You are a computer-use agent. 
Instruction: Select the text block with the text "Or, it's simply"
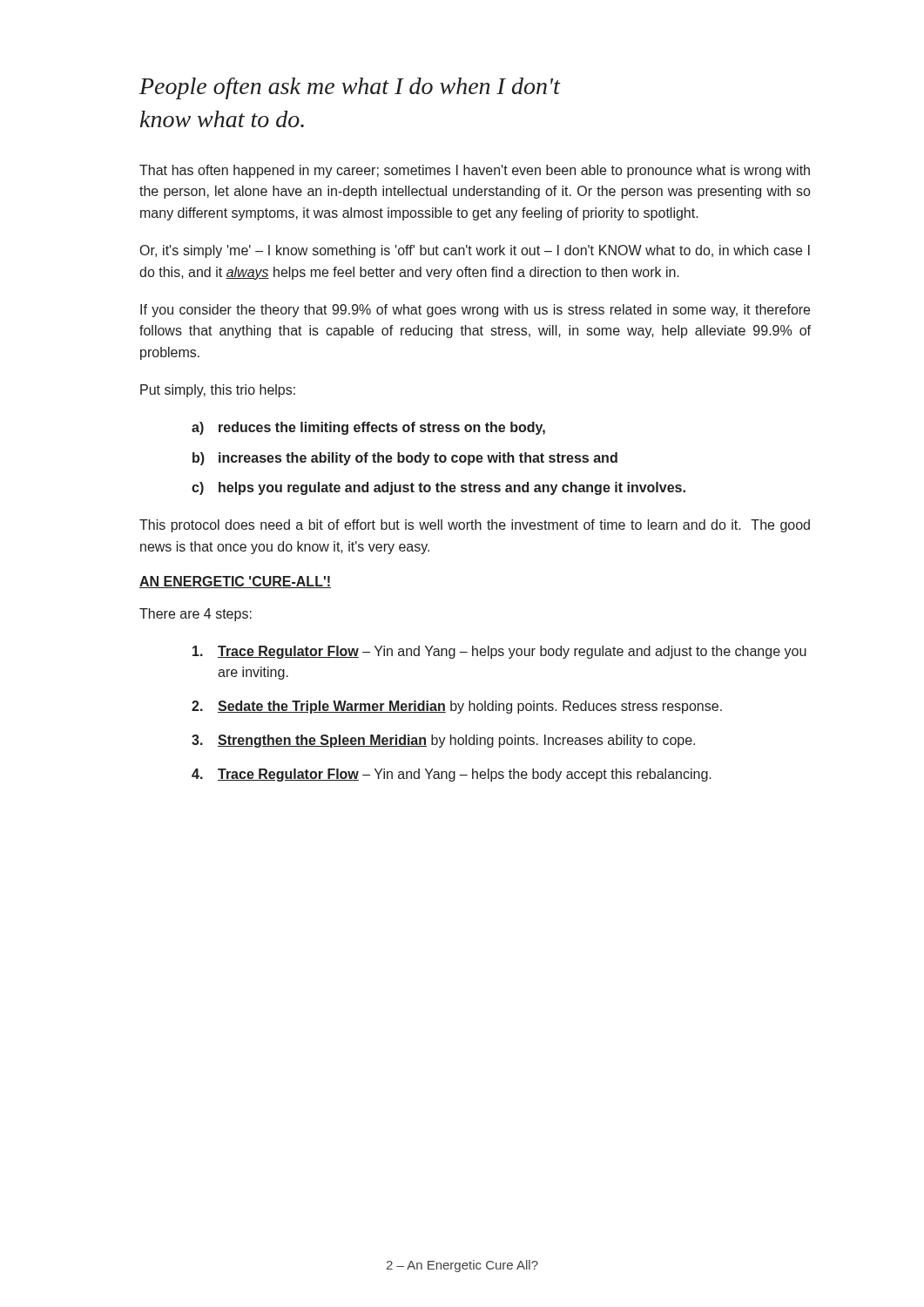475,261
